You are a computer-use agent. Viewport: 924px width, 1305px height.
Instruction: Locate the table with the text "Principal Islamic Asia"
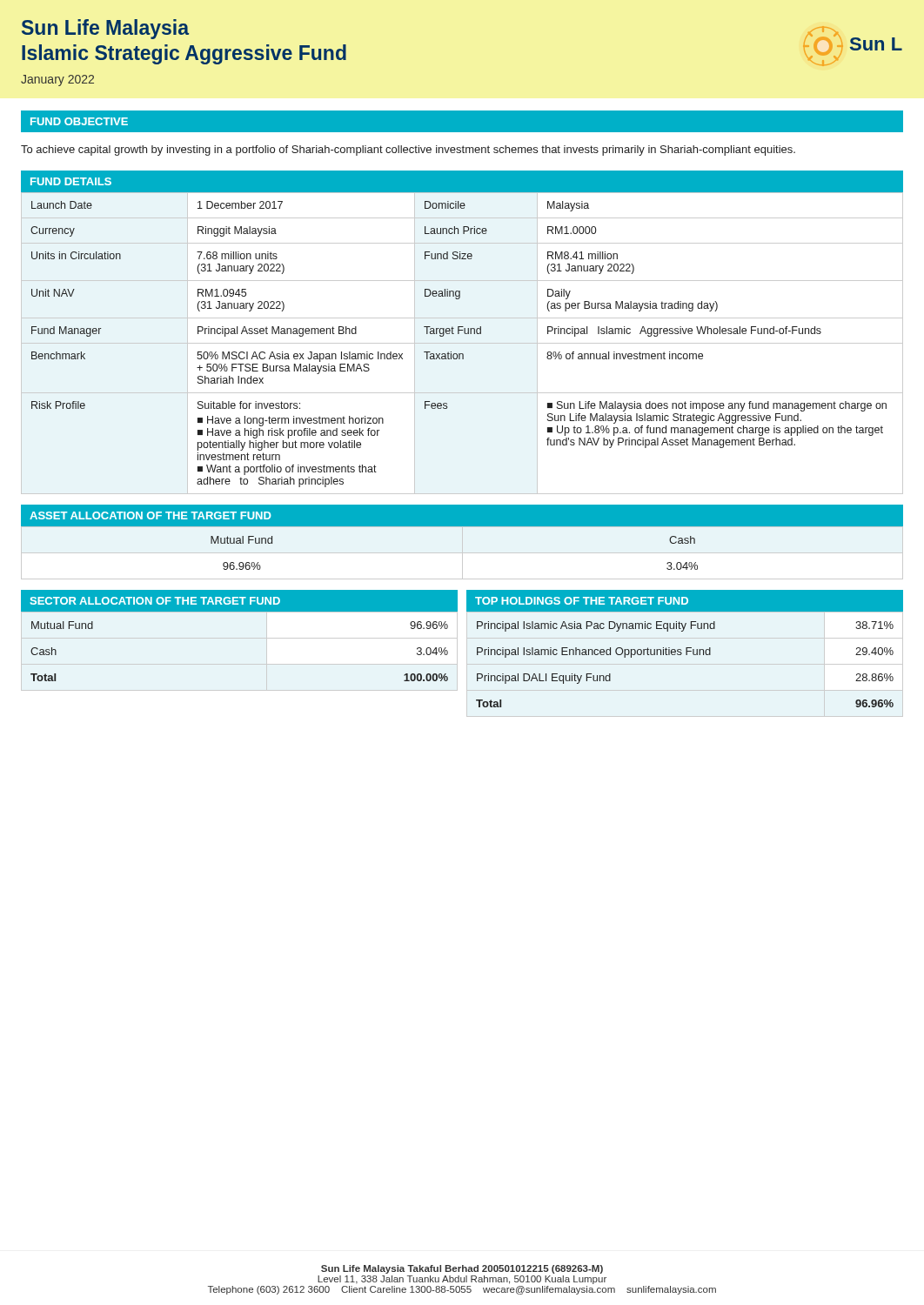(685, 665)
